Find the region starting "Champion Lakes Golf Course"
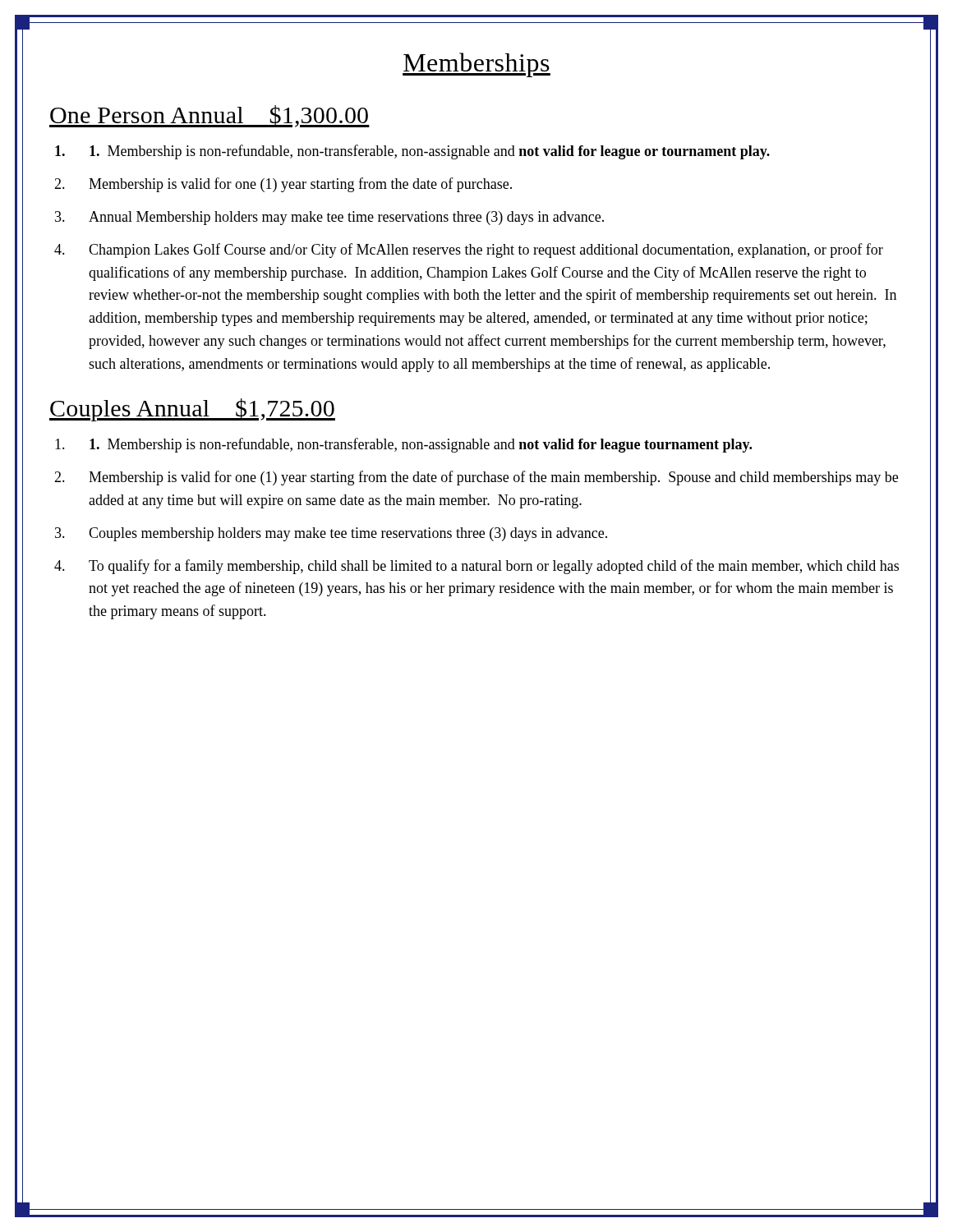This screenshot has height=1232, width=953. pyautogui.click(x=493, y=307)
